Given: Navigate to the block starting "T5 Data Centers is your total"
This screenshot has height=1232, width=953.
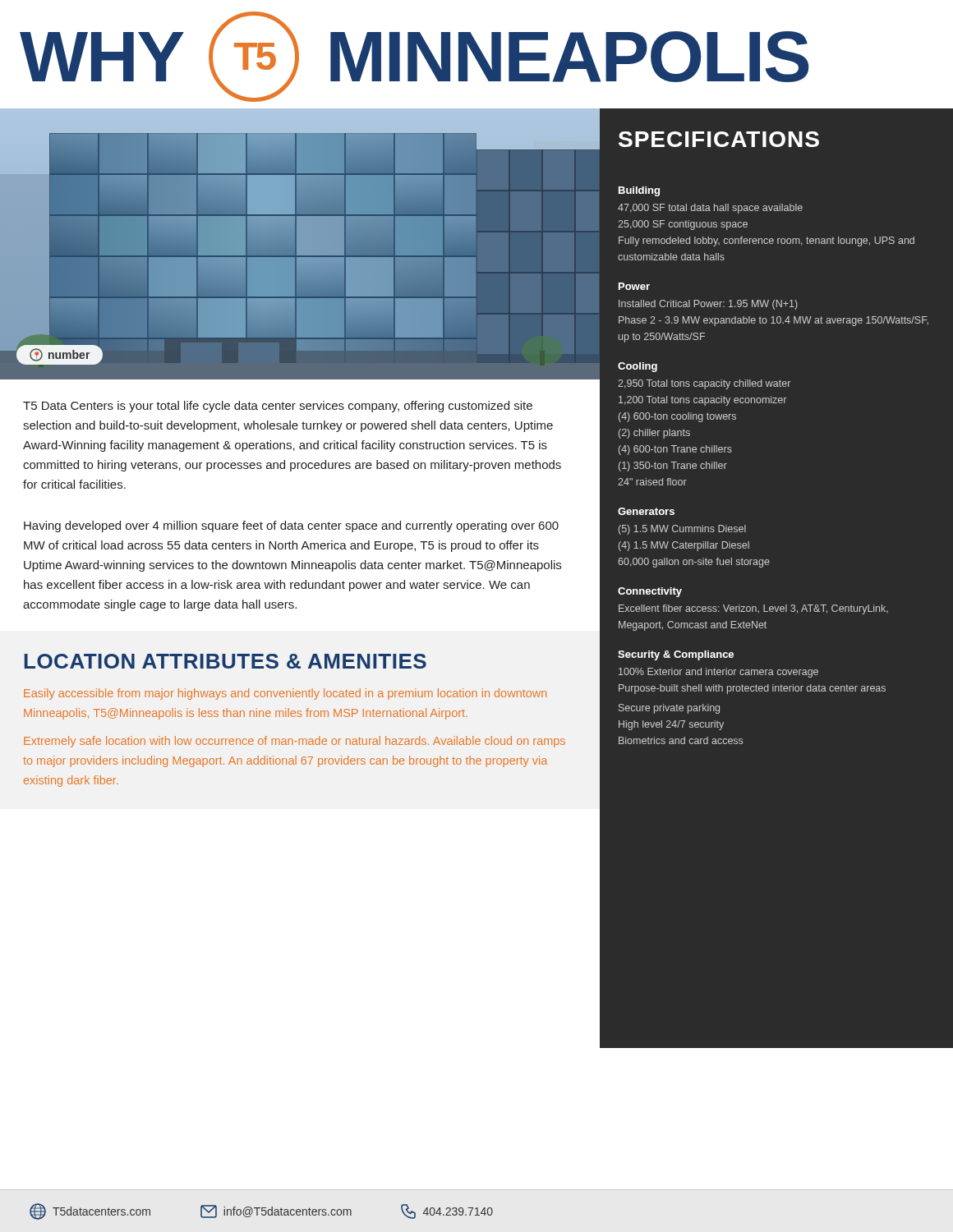Looking at the screenshot, I should coord(300,445).
